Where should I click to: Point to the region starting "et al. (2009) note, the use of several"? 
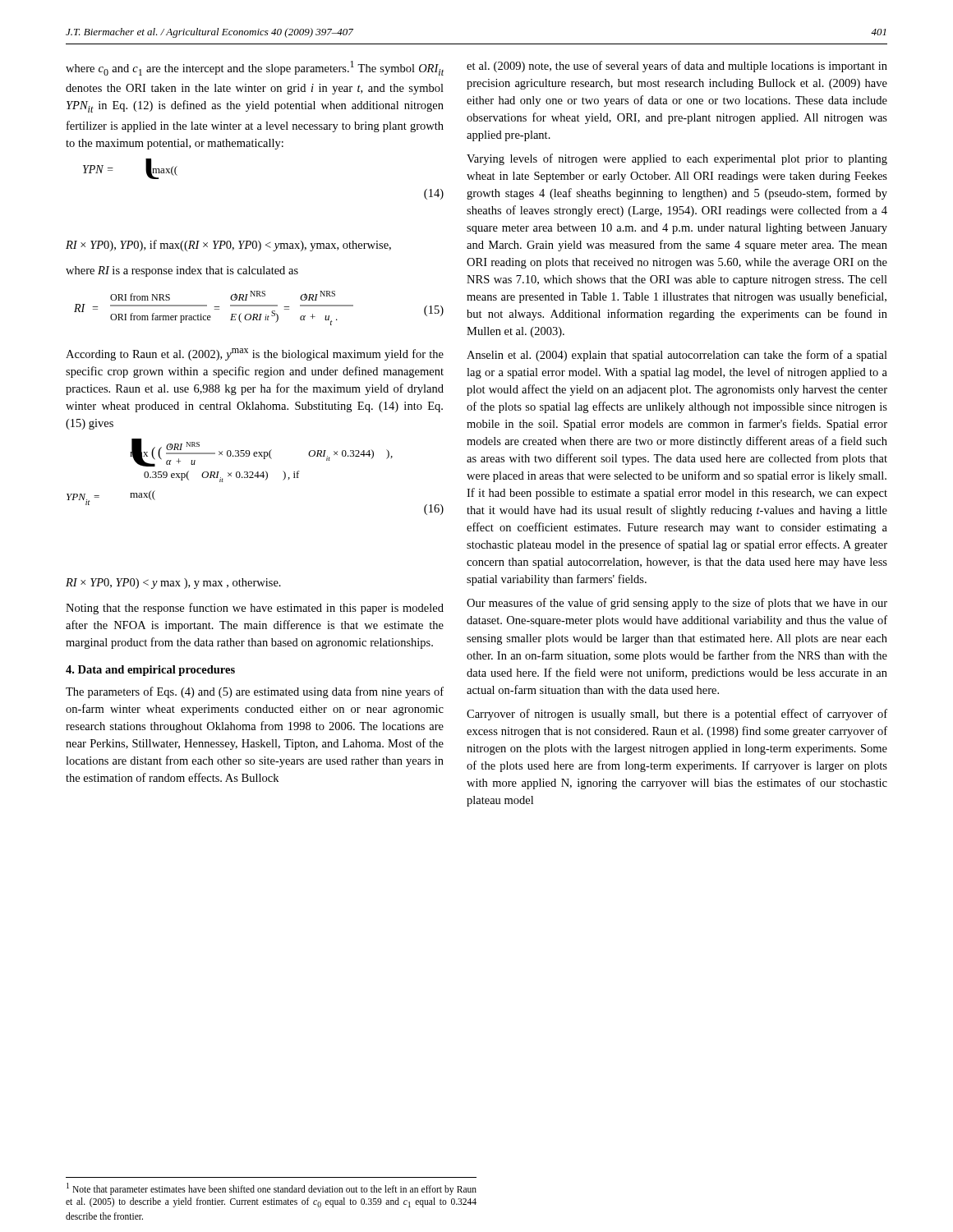(x=677, y=433)
